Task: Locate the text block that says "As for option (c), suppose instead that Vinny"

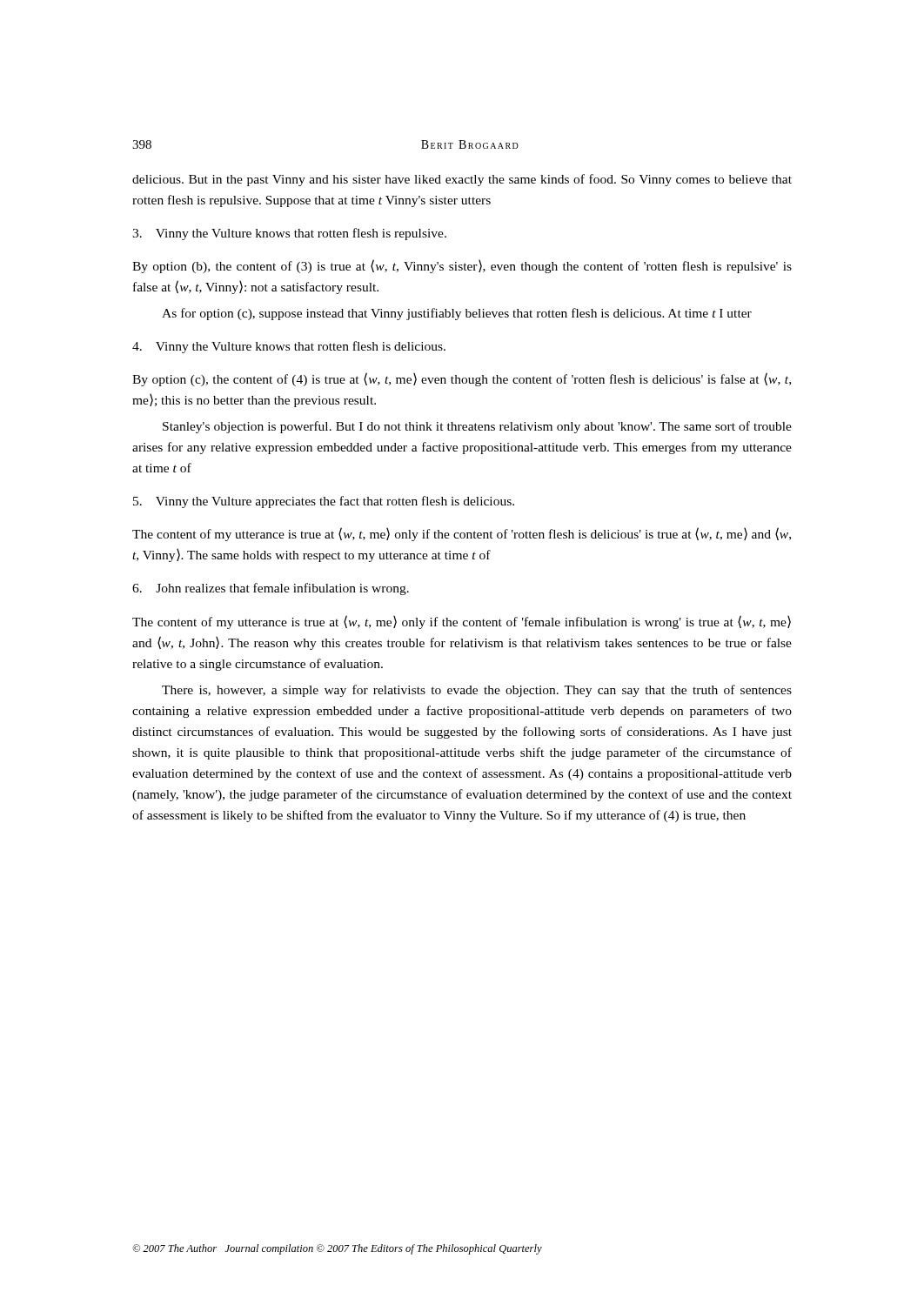Action: pos(462,313)
